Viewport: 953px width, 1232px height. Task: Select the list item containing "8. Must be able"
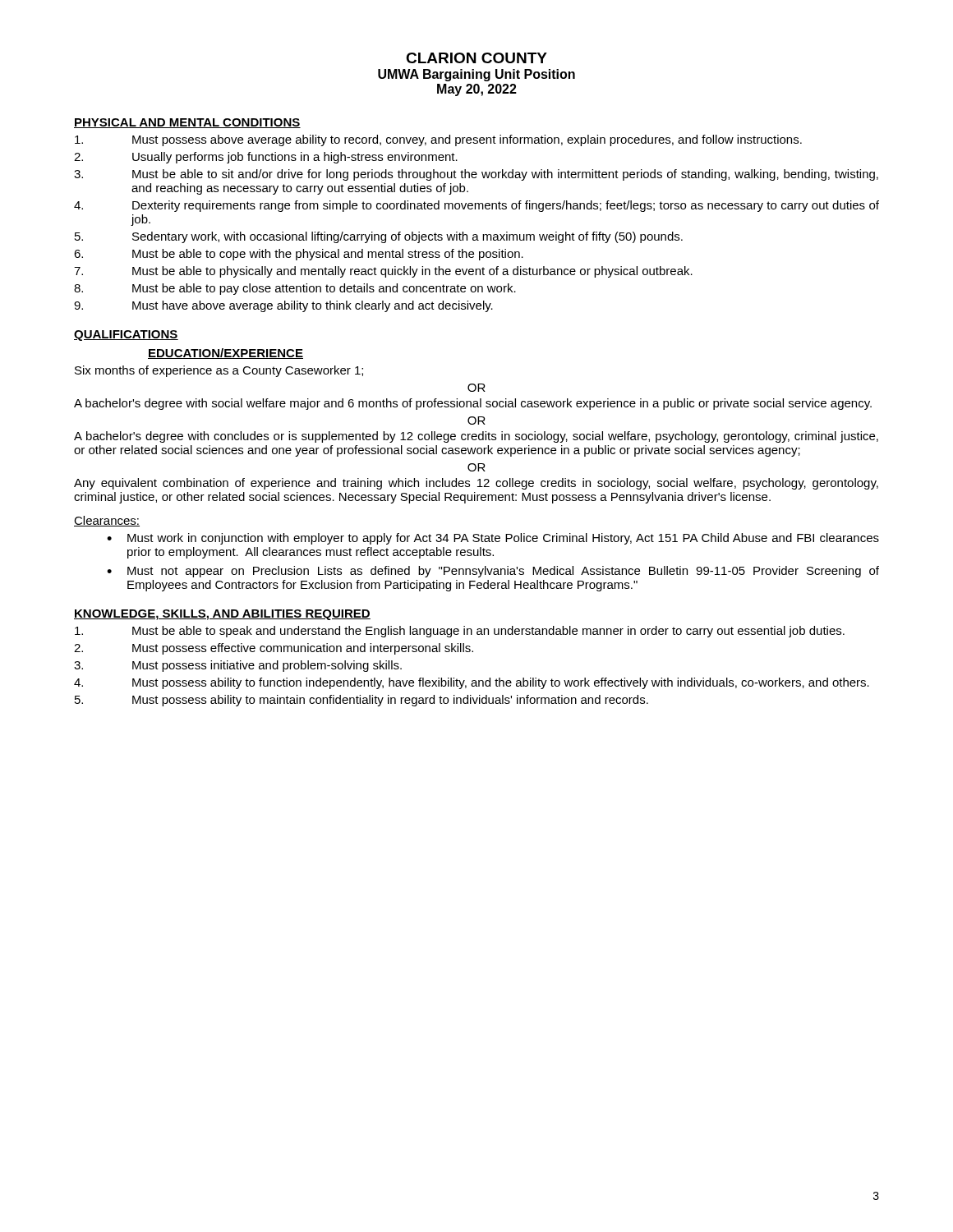pos(476,288)
